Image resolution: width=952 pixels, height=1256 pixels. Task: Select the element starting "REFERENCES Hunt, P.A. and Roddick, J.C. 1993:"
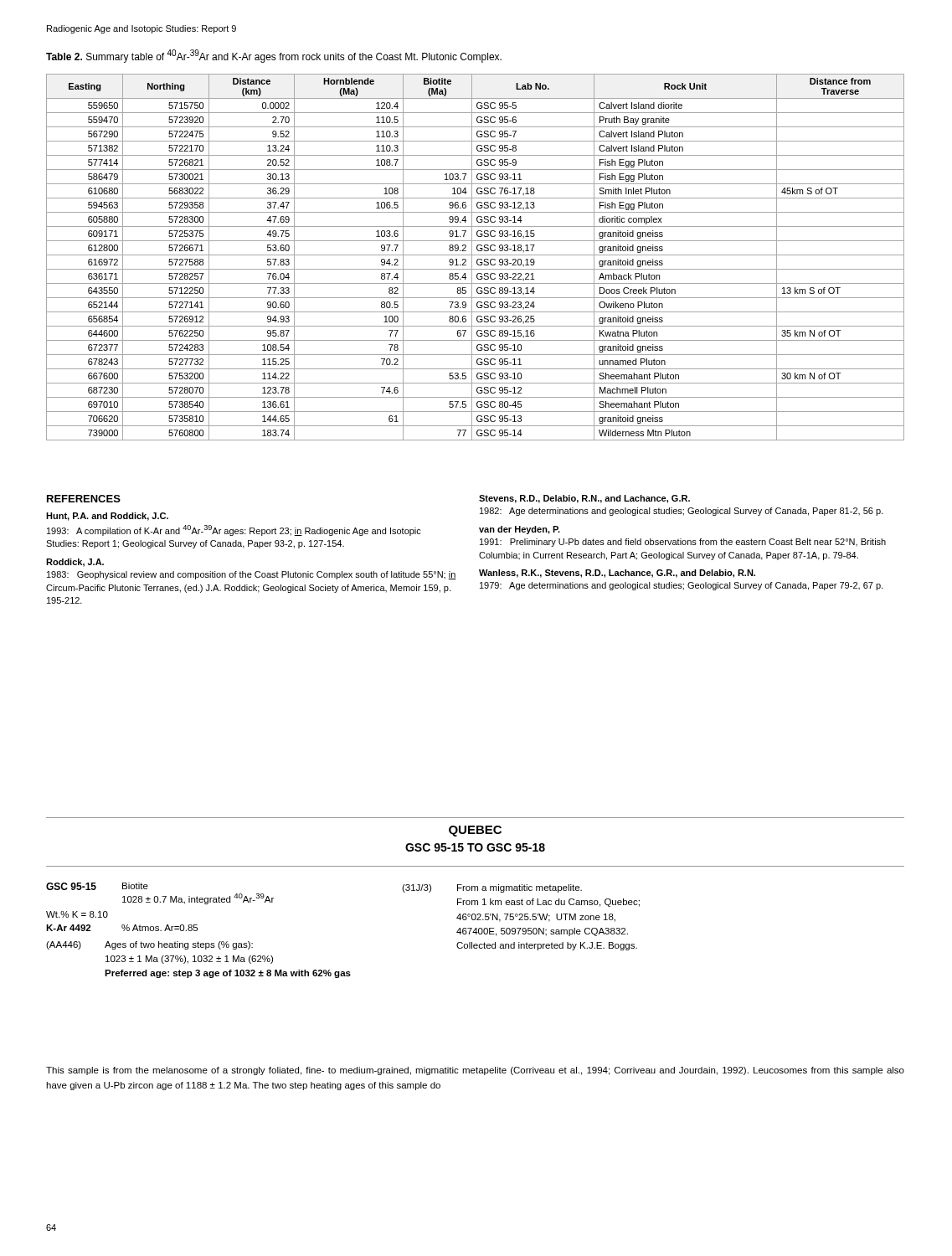pos(251,550)
